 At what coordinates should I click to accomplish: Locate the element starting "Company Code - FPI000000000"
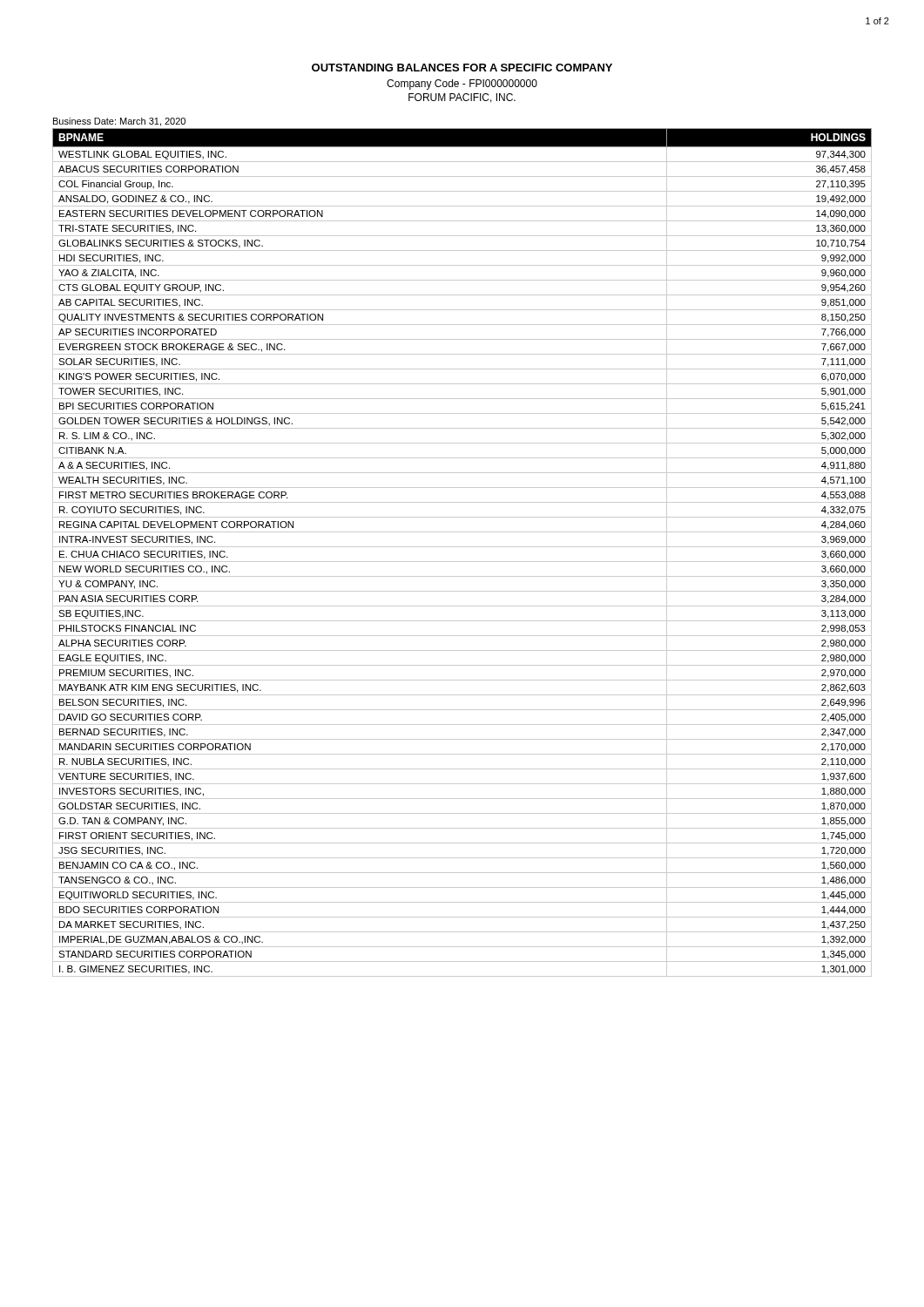[462, 84]
